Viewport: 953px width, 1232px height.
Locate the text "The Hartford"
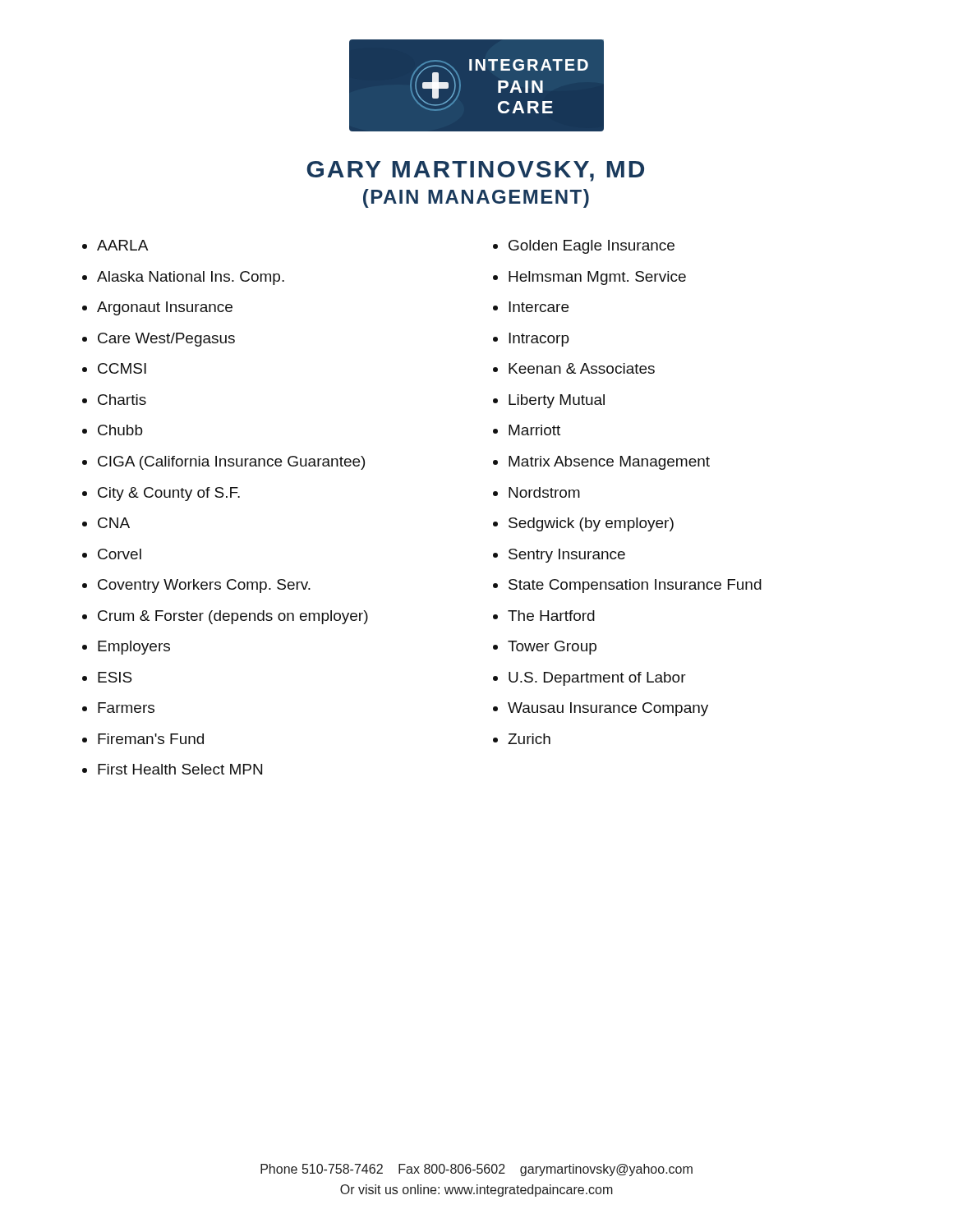[552, 615]
